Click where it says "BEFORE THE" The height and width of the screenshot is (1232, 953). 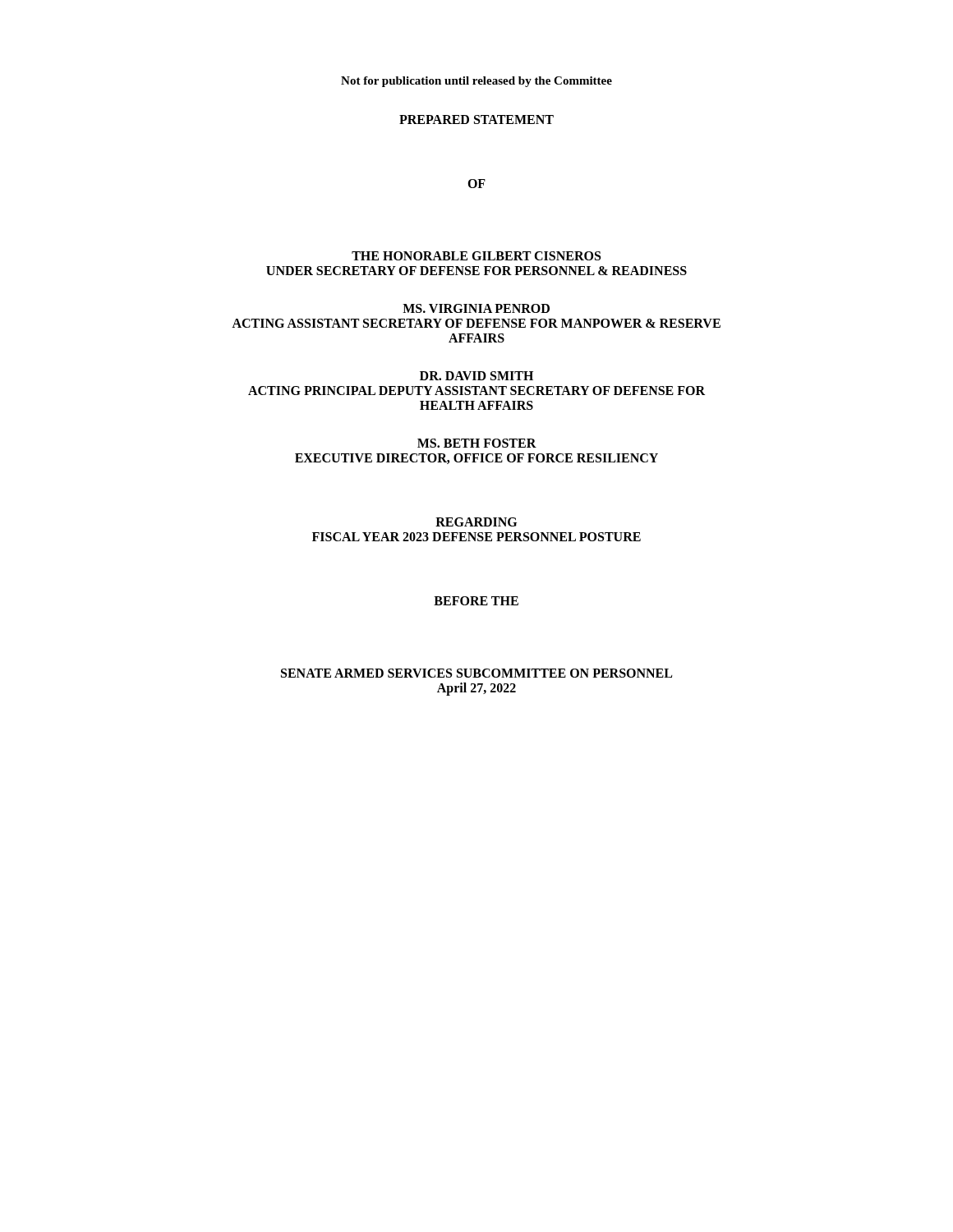(x=476, y=601)
